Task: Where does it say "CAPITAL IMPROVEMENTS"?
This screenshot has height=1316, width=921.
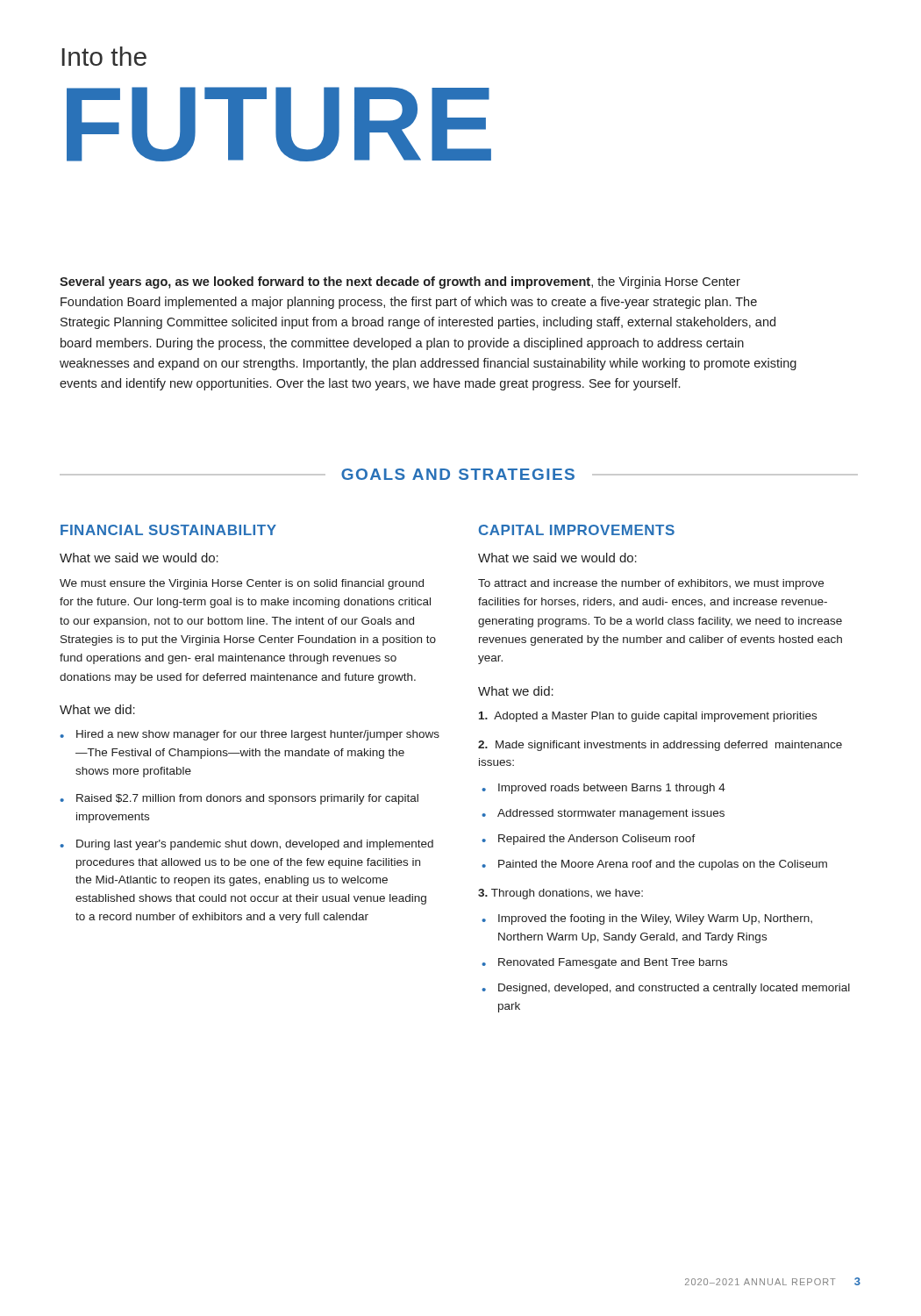Action: coord(577,530)
